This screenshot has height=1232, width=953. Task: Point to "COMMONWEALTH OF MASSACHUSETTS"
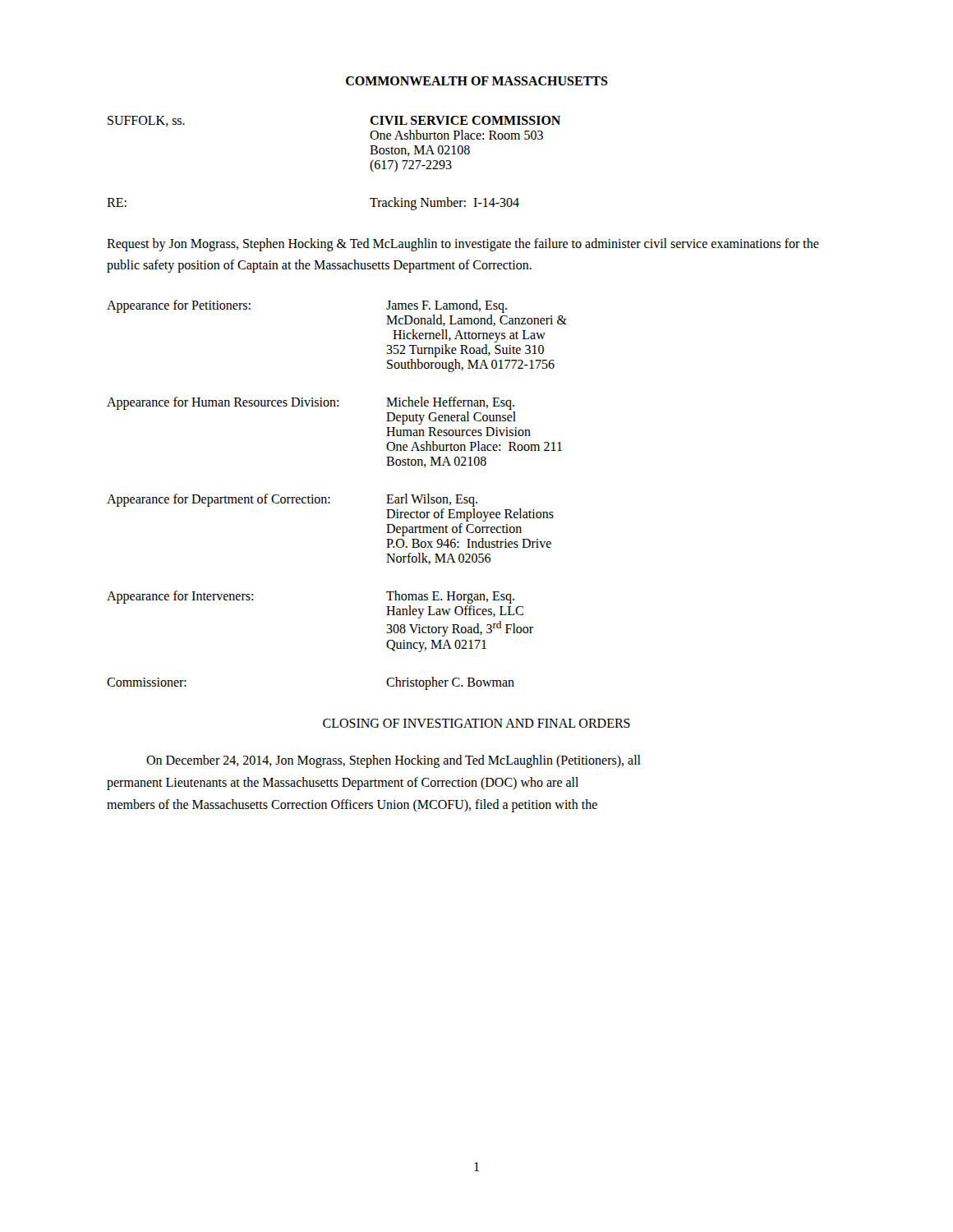coord(476,81)
